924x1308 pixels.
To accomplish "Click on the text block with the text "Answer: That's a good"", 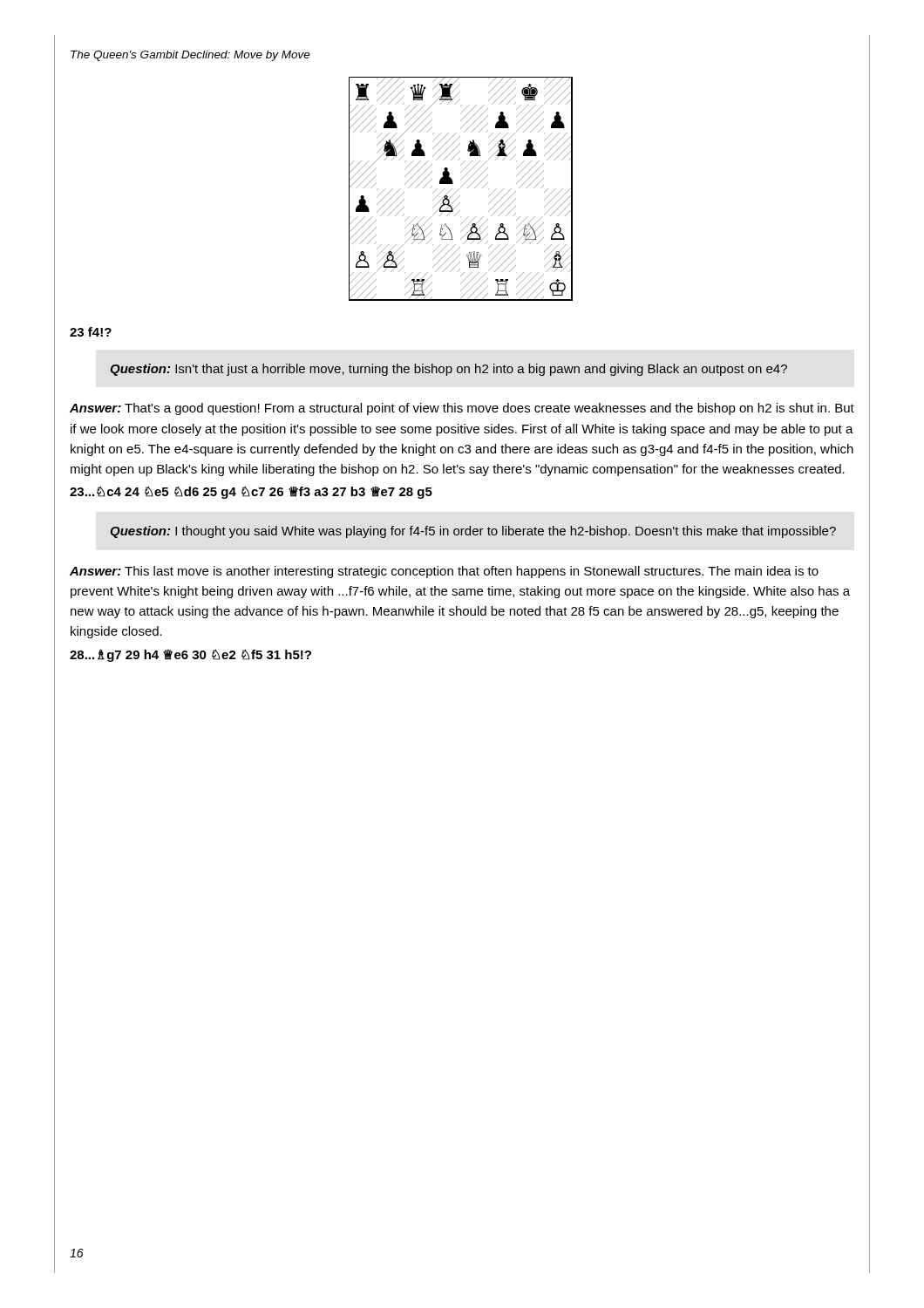I will [x=462, y=438].
